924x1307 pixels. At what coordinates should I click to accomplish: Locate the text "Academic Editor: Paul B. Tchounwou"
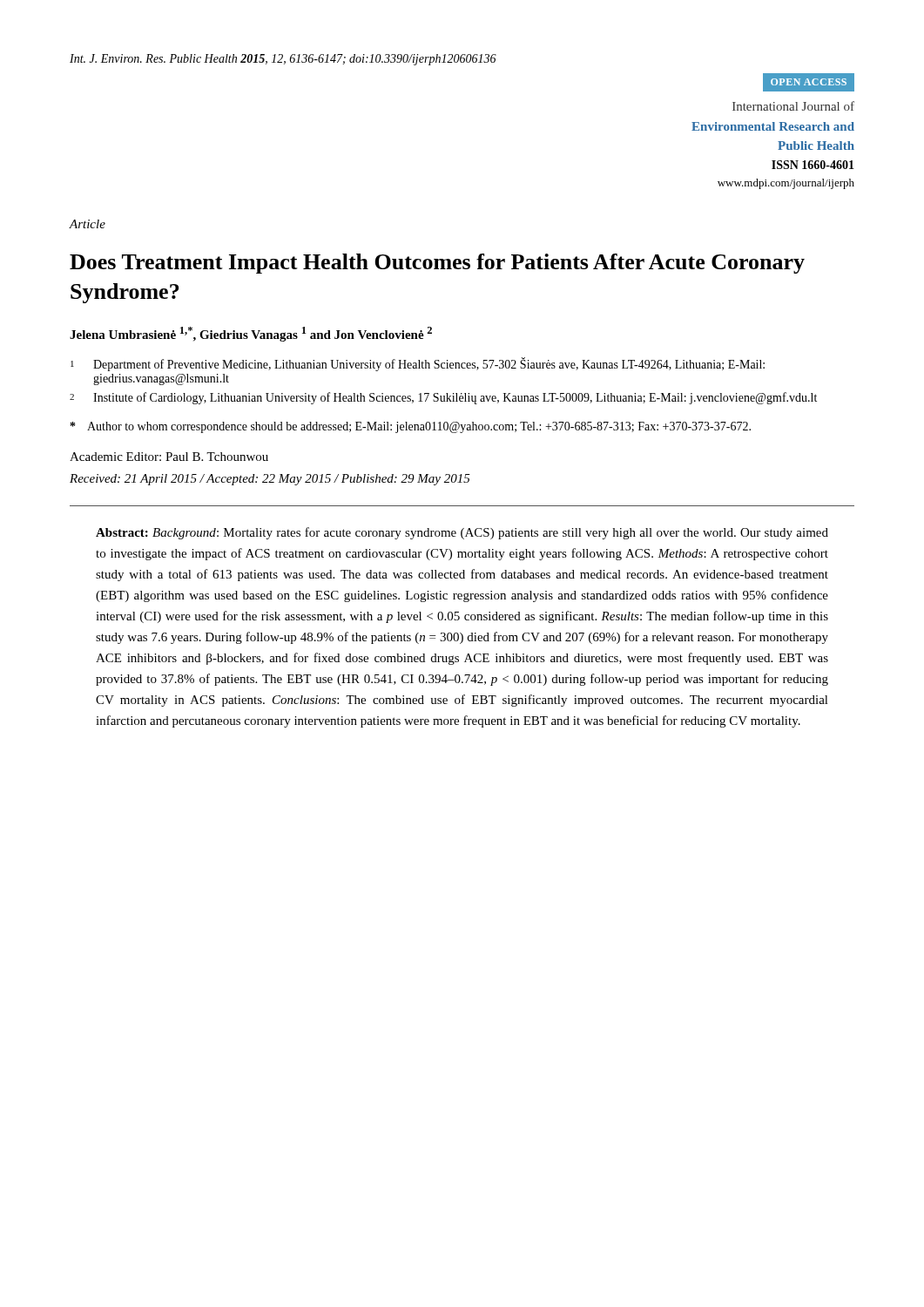[169, 457]
